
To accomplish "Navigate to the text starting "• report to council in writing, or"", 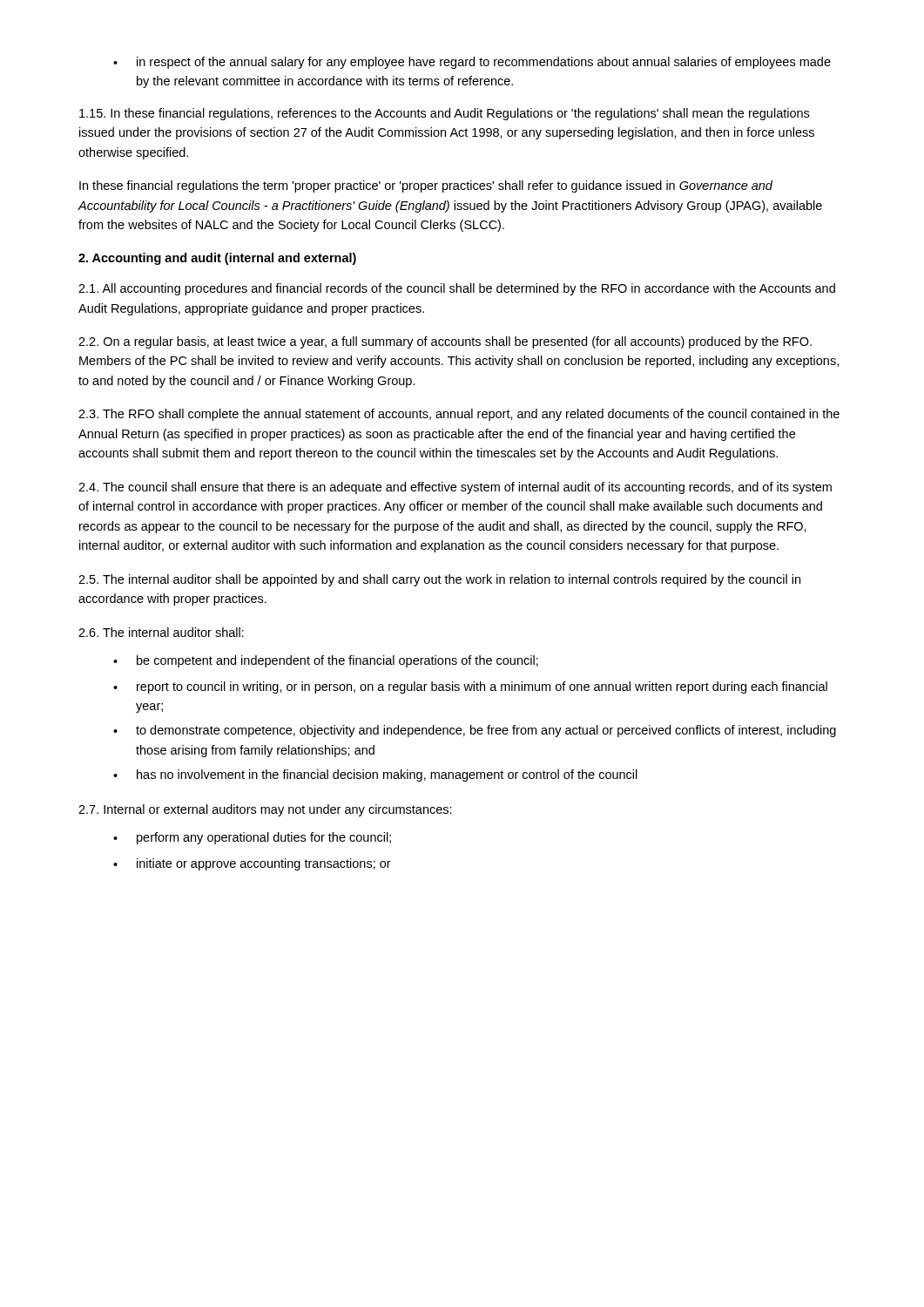I will tap(479, 696).
